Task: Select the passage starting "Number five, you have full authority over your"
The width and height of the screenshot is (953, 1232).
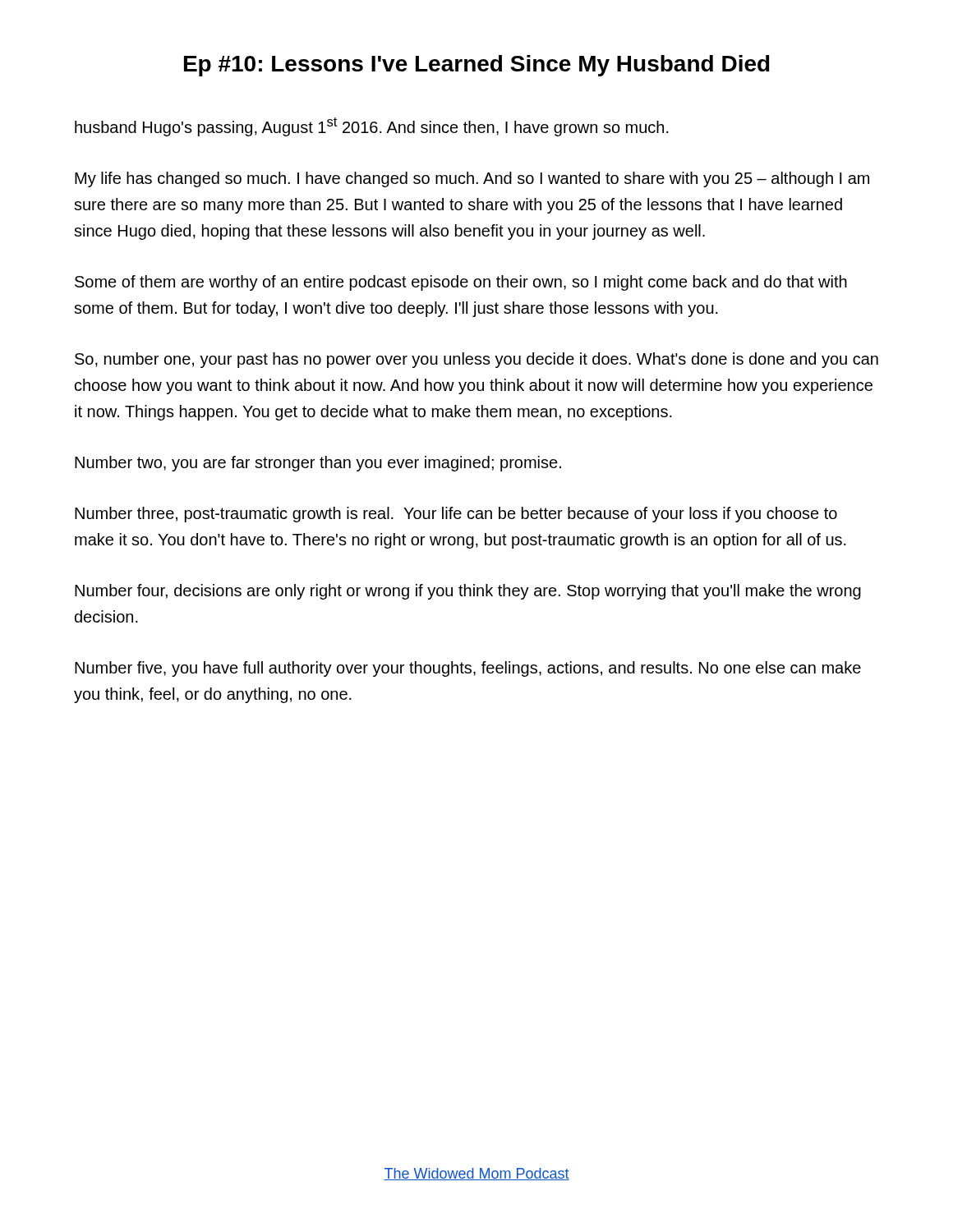Action: click(468, 681)
